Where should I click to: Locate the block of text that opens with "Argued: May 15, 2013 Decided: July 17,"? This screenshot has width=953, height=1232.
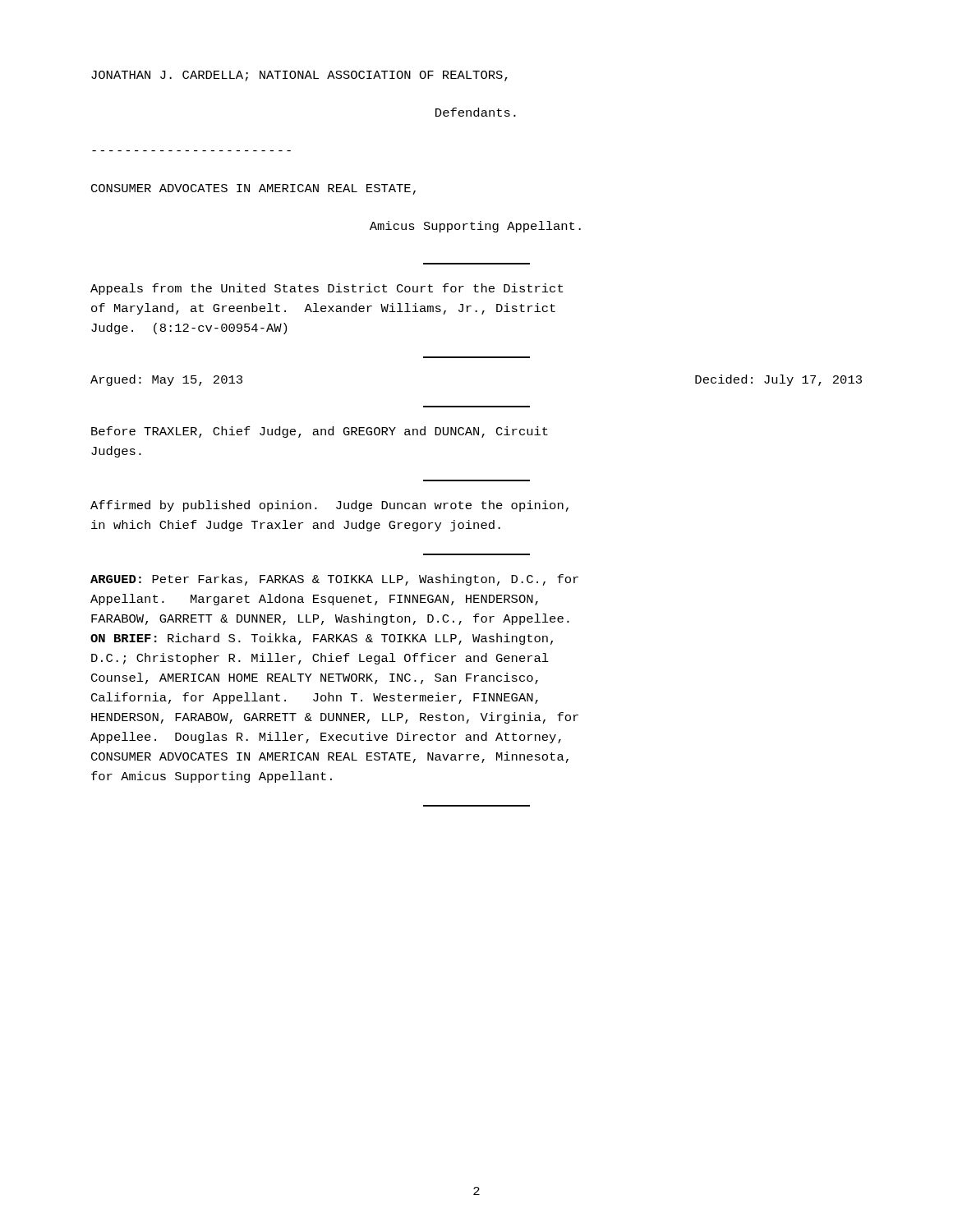[166, 380]
